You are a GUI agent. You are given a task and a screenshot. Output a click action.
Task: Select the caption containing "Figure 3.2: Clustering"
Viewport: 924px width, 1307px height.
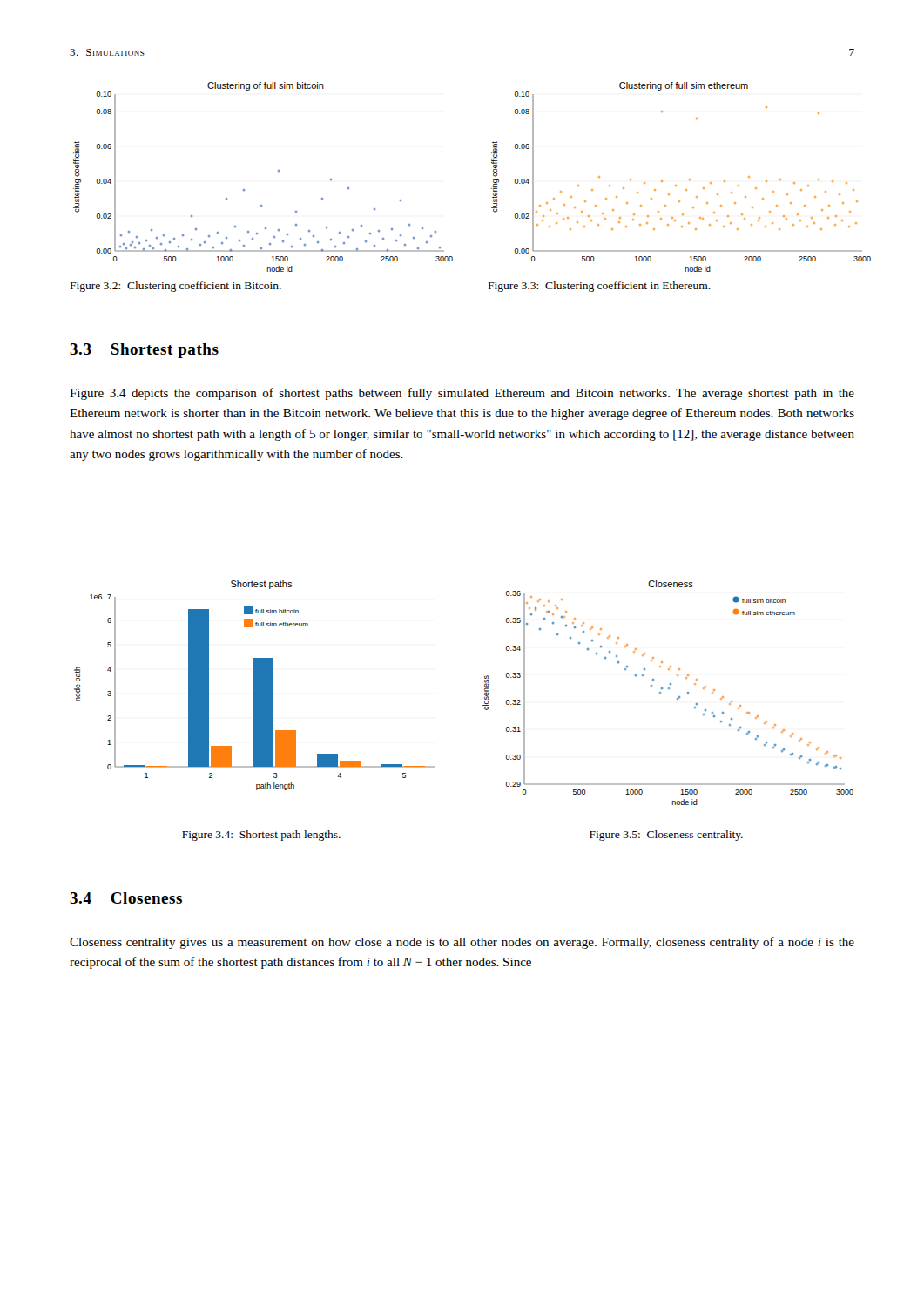pos(176,285)
